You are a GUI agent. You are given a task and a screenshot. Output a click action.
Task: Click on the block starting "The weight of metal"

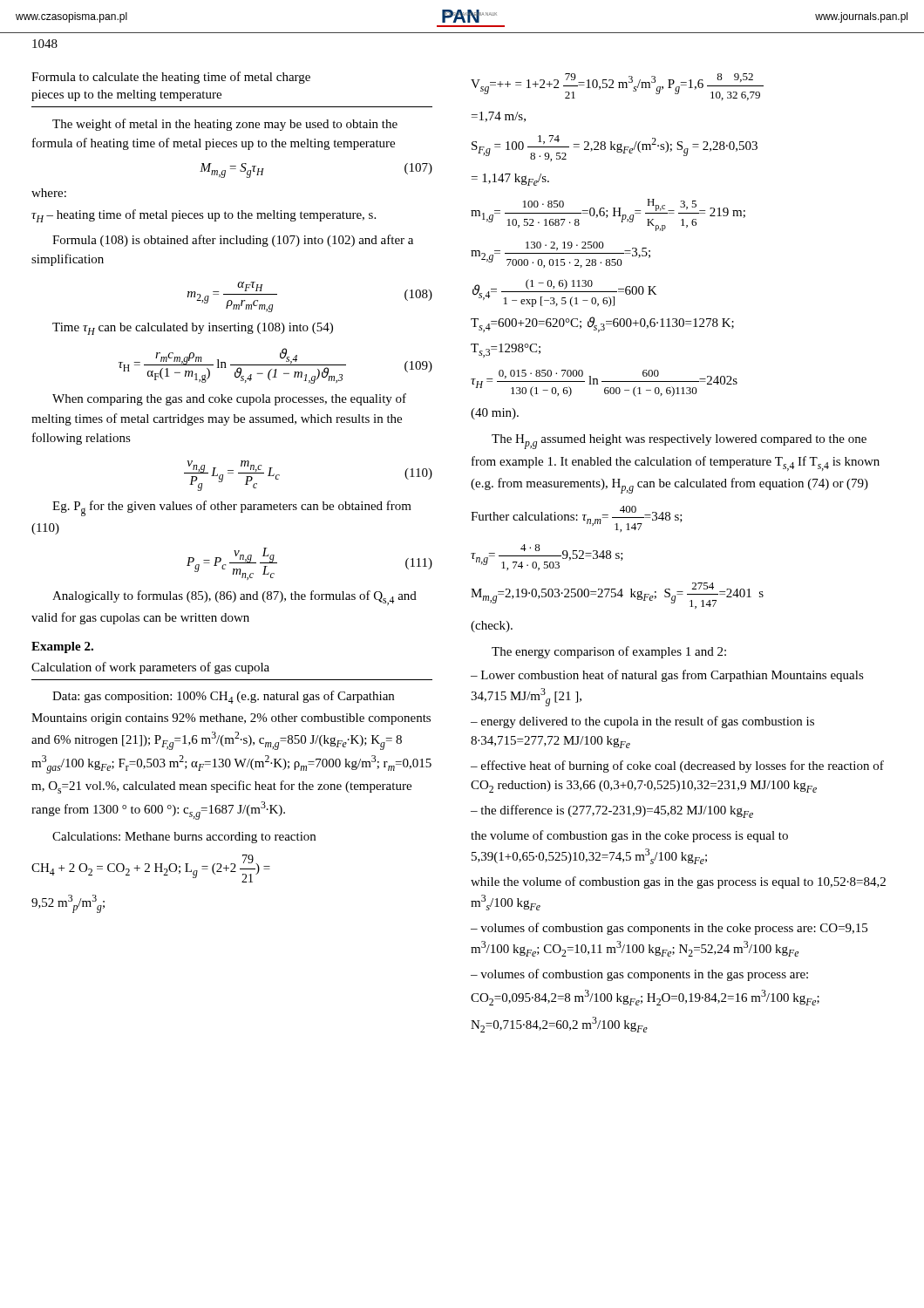tap(232, 133)
